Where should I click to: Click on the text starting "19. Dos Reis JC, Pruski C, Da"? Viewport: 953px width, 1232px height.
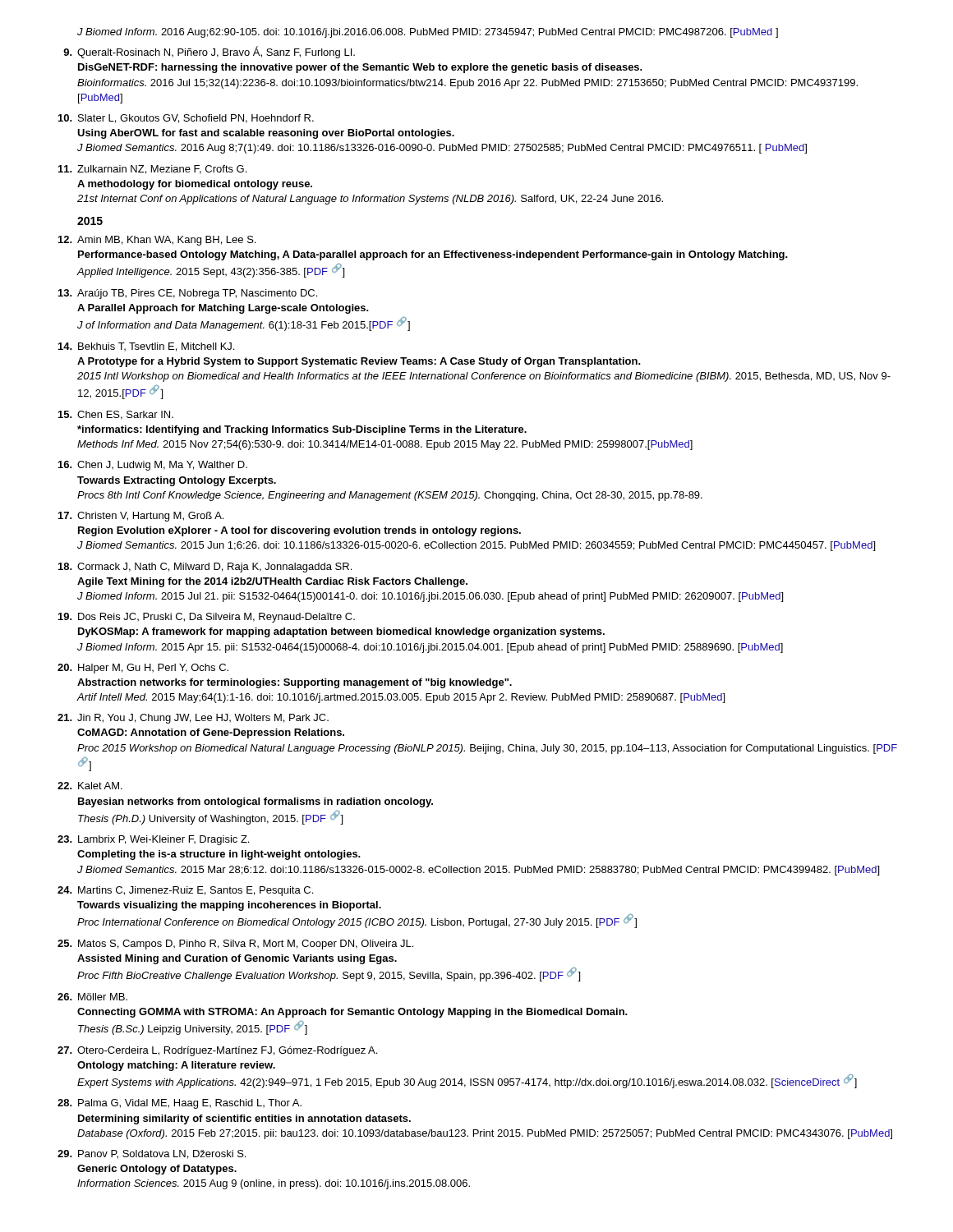[x=476, y=632]
